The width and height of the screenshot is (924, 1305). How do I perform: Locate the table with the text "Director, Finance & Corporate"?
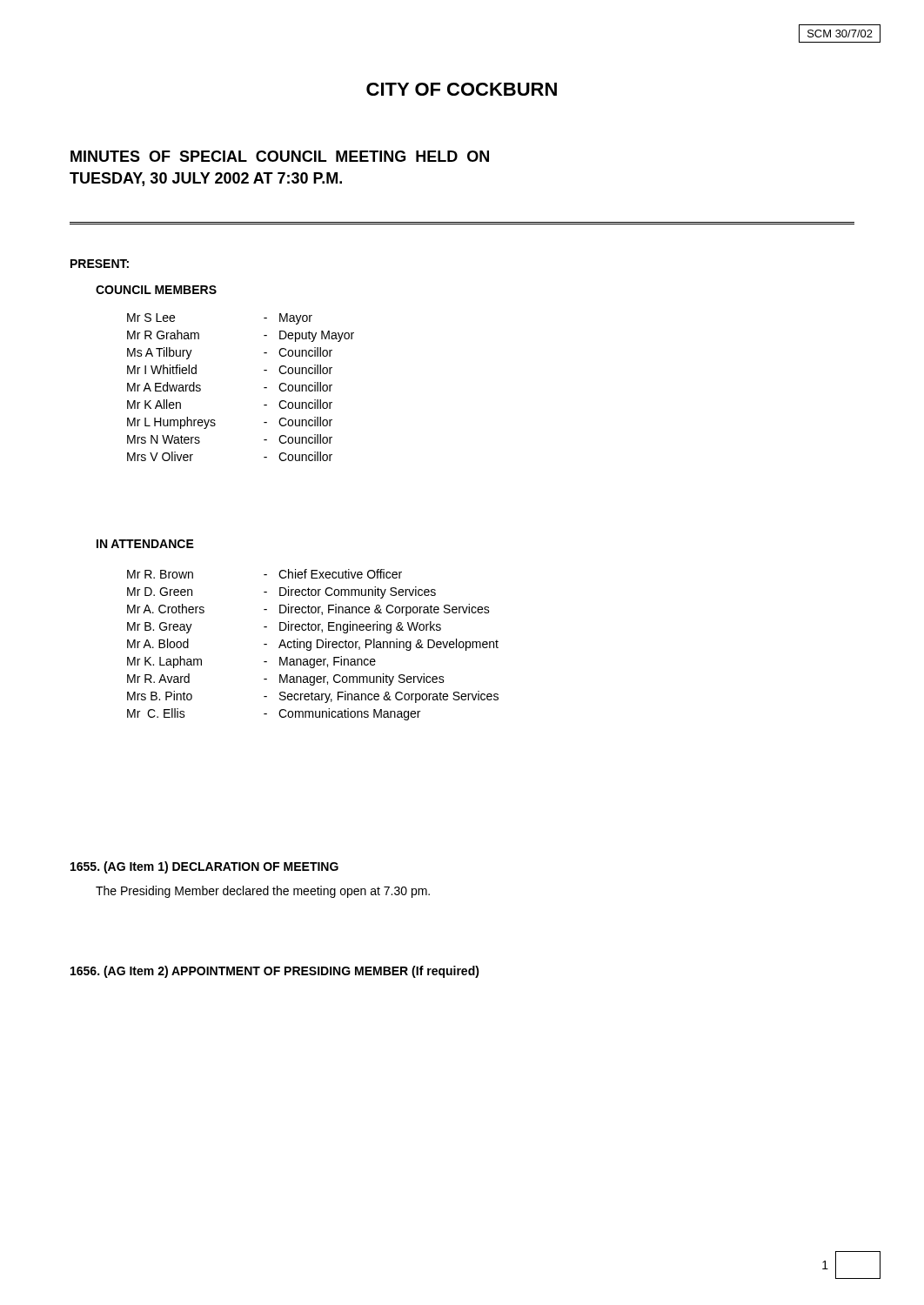[x=376, y=644]
